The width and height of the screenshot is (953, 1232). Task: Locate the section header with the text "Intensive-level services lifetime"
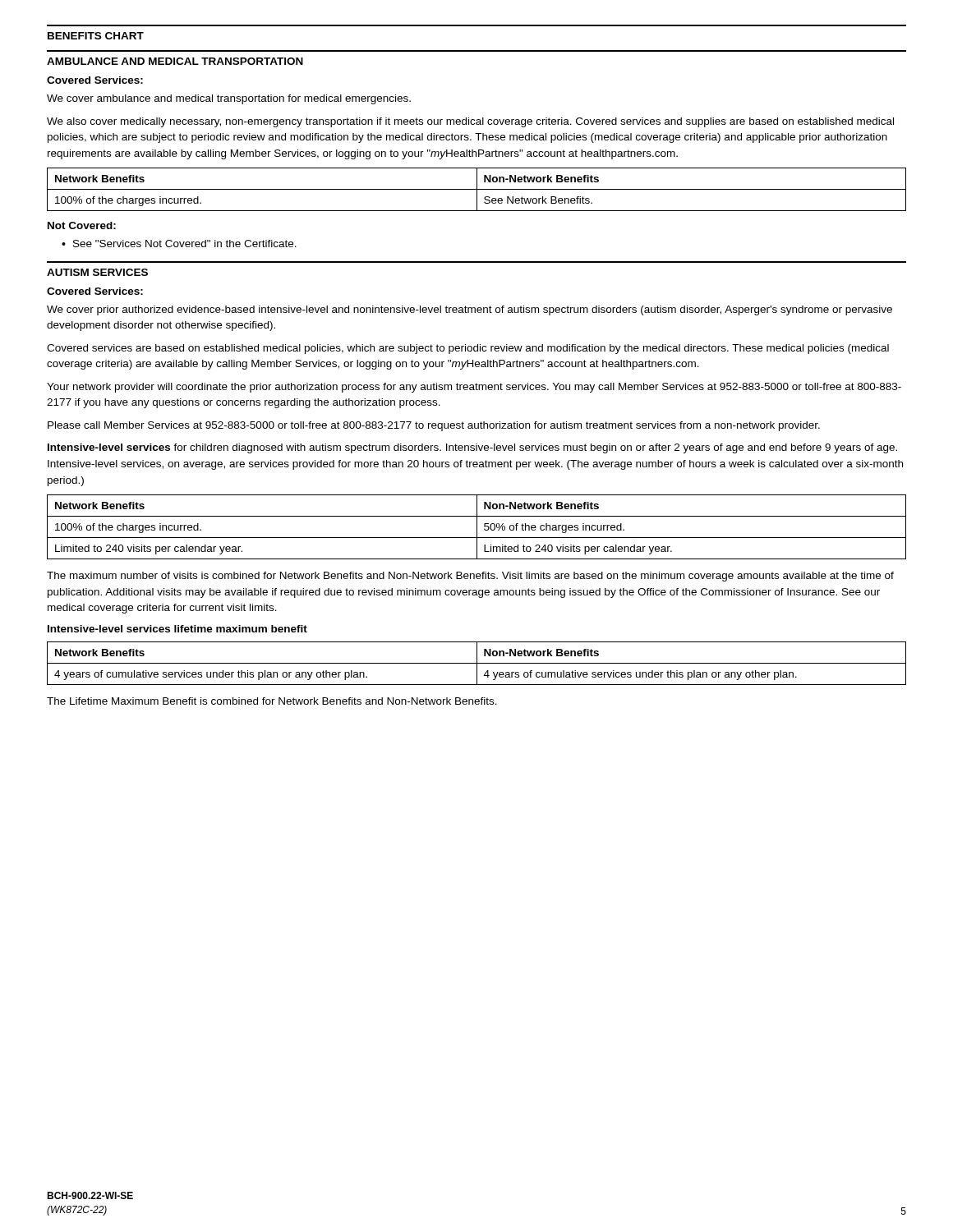point(177,629)
